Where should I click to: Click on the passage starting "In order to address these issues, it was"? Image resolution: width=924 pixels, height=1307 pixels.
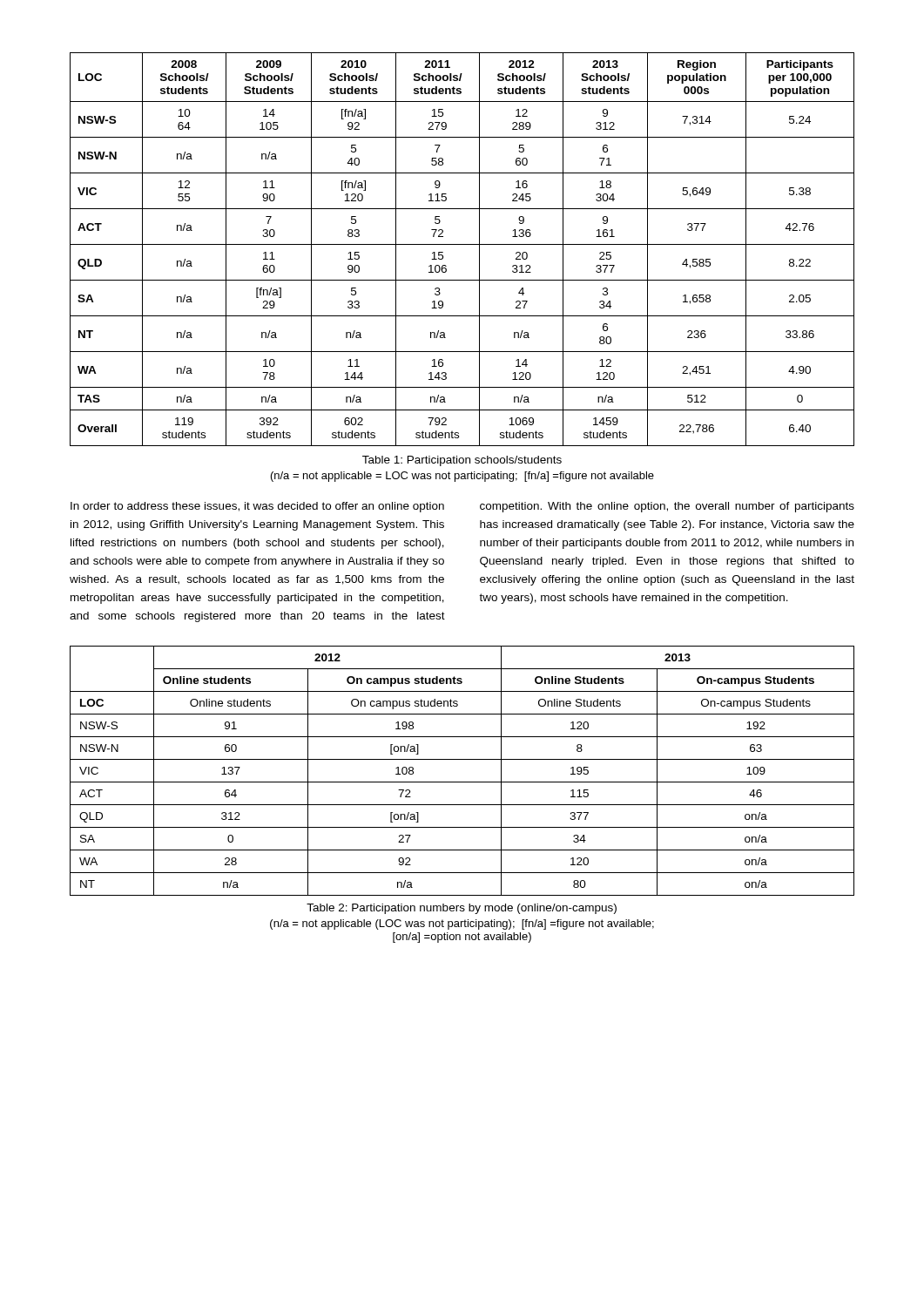pos(256,507)
